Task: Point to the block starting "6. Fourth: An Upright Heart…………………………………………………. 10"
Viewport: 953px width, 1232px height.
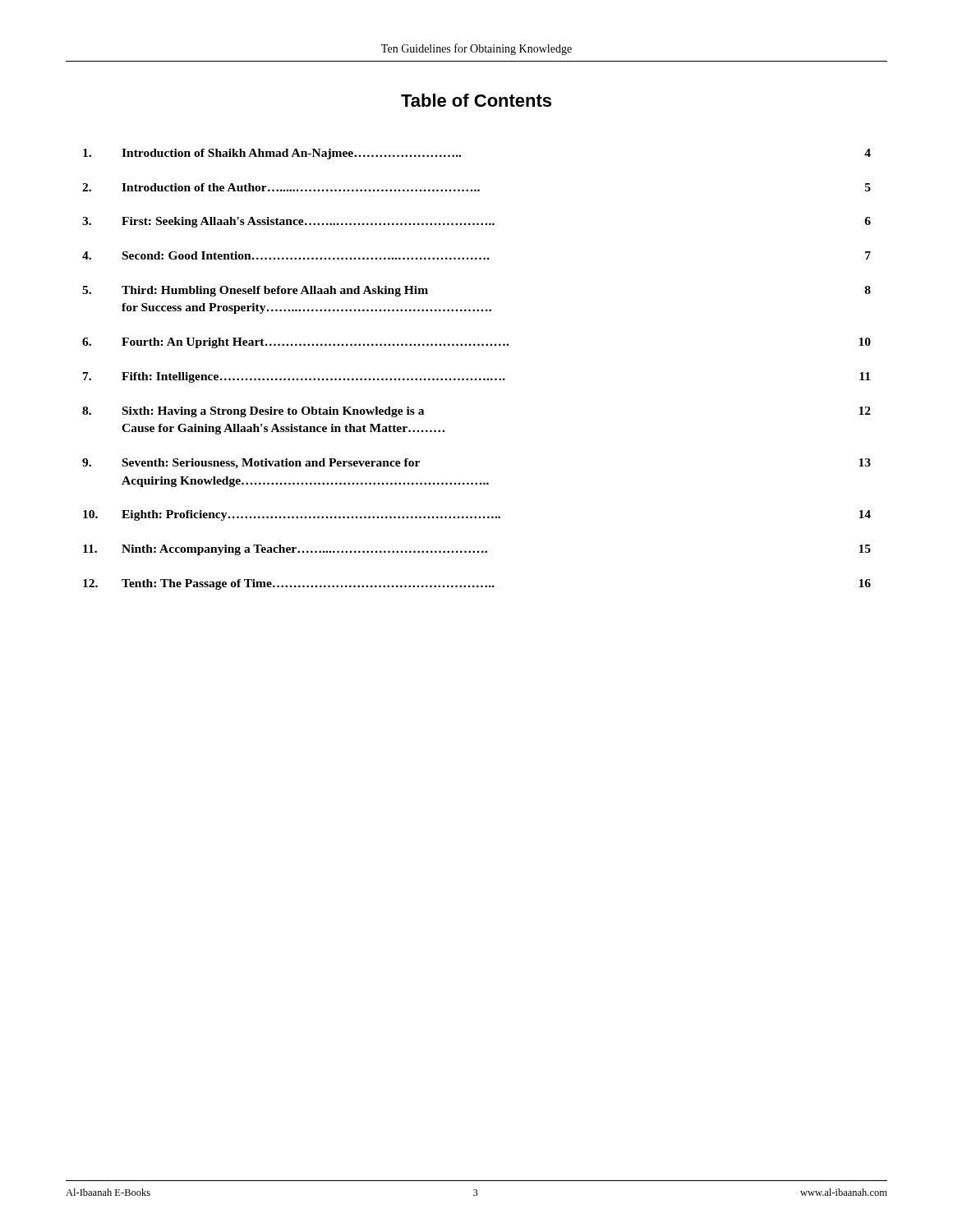Action: tap(476, 342)
